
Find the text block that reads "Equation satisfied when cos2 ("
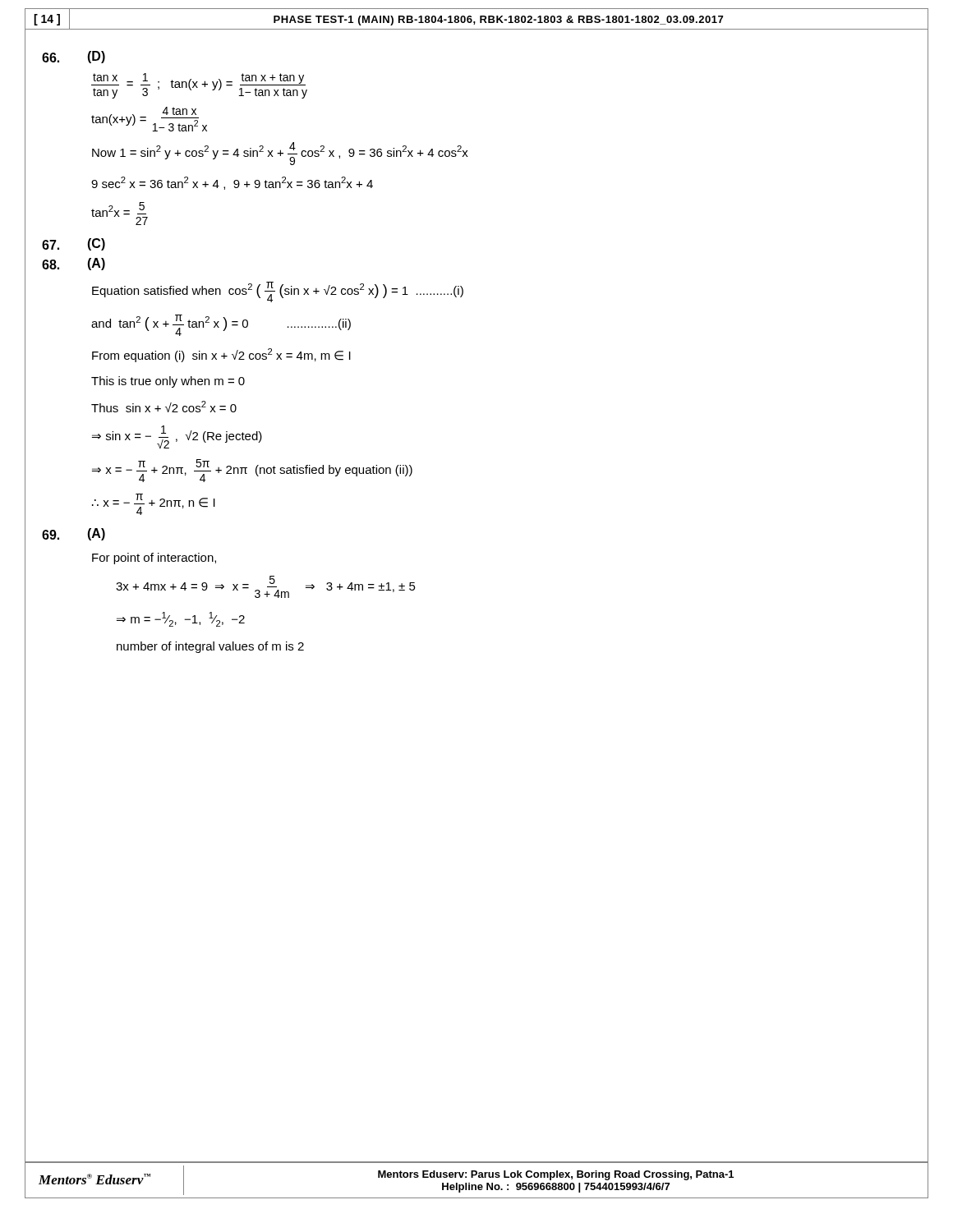(x=278, y=292)
